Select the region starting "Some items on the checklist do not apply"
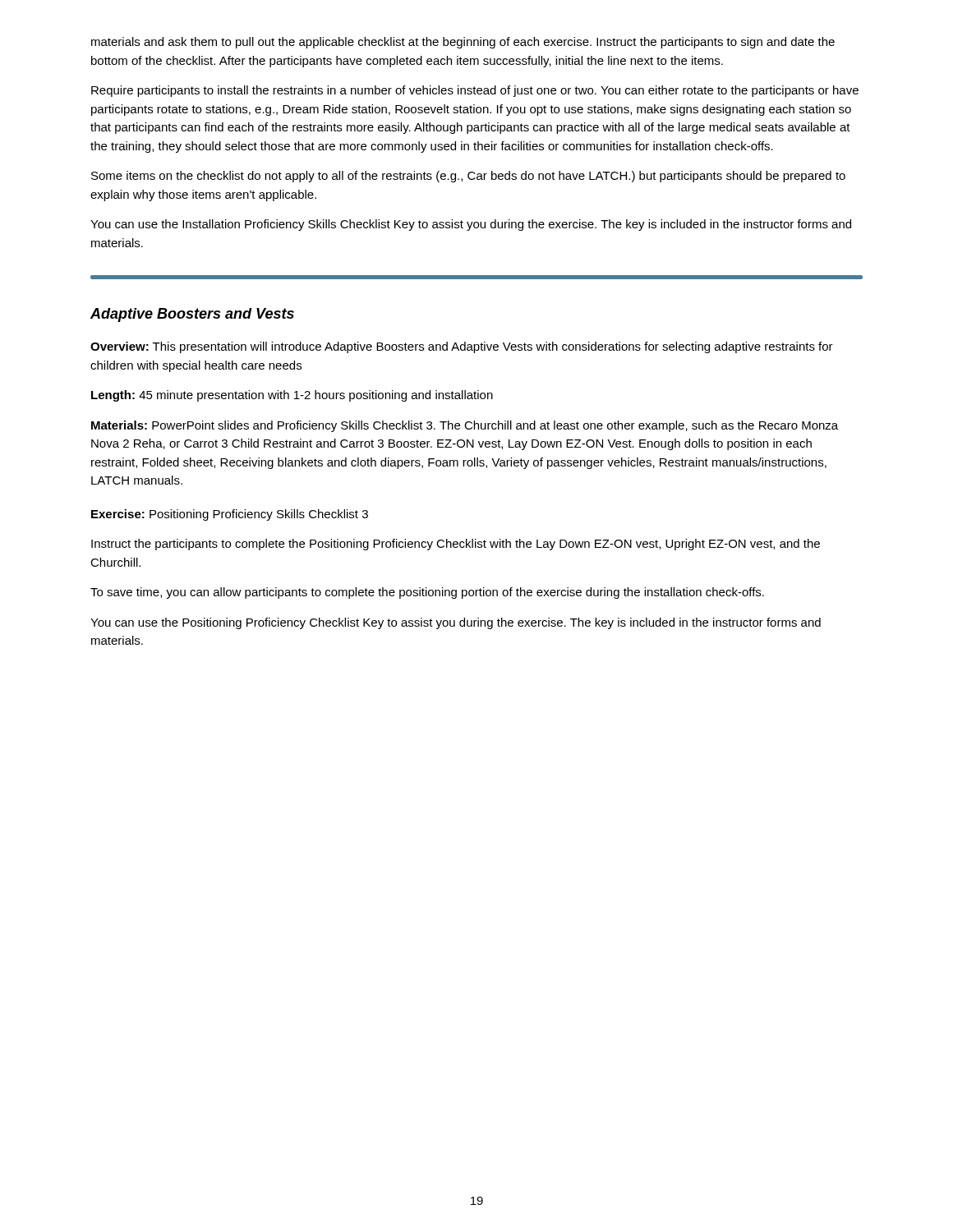This screenshot has width=953, height=1232. 468,185
